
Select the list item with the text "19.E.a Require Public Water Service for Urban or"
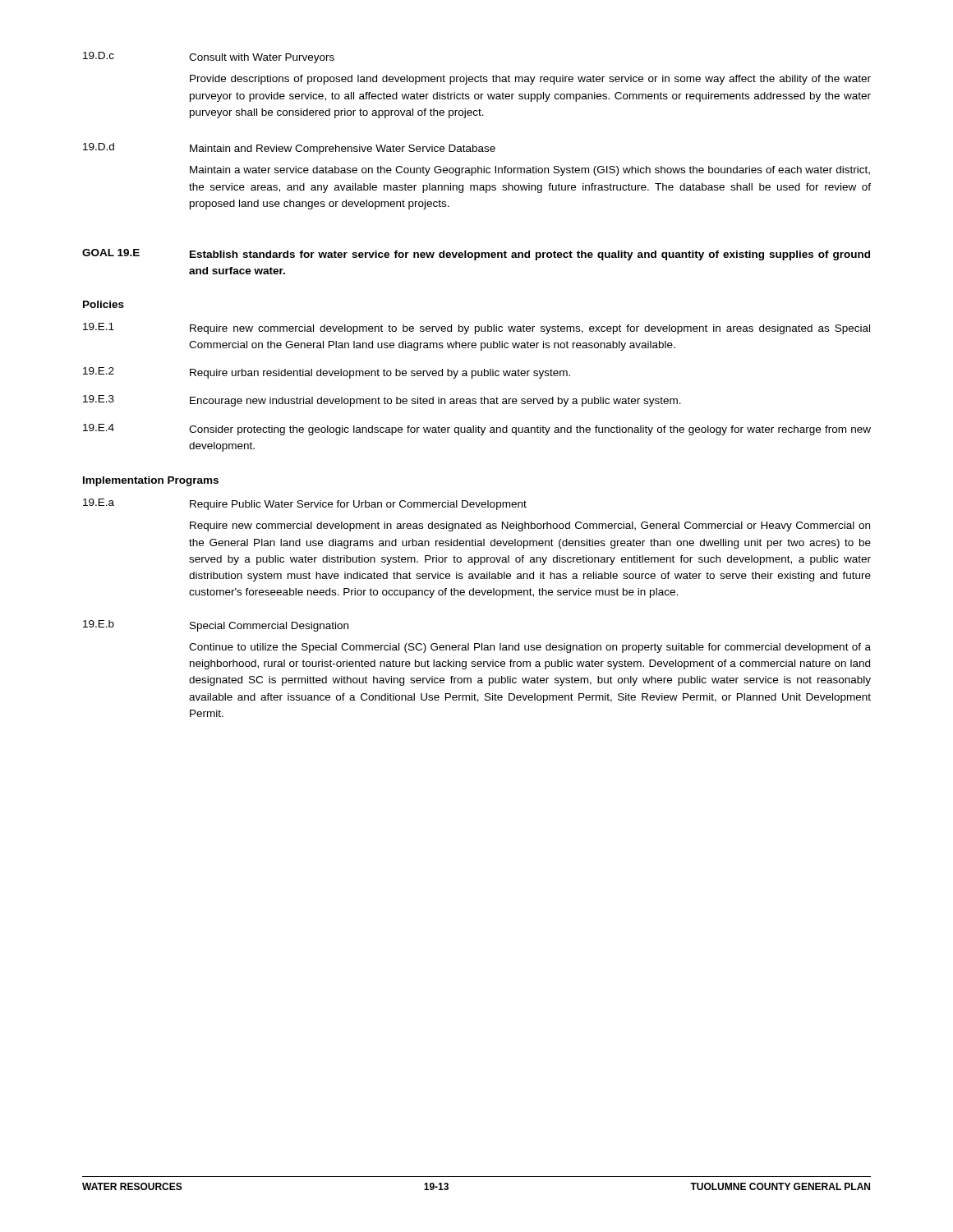tap(476, 548)
